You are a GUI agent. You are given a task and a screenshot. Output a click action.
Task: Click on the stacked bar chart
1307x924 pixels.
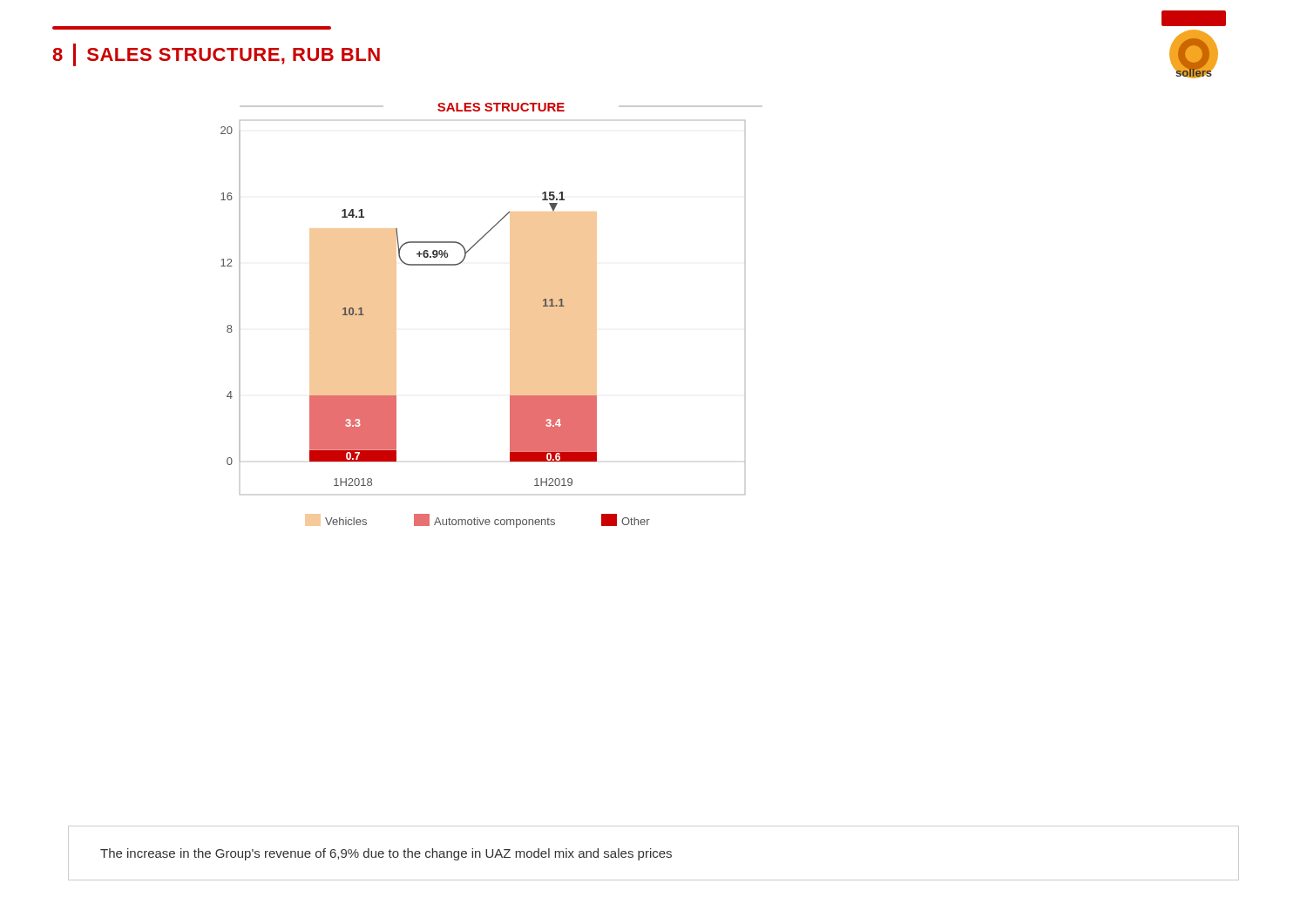(501, 327)
